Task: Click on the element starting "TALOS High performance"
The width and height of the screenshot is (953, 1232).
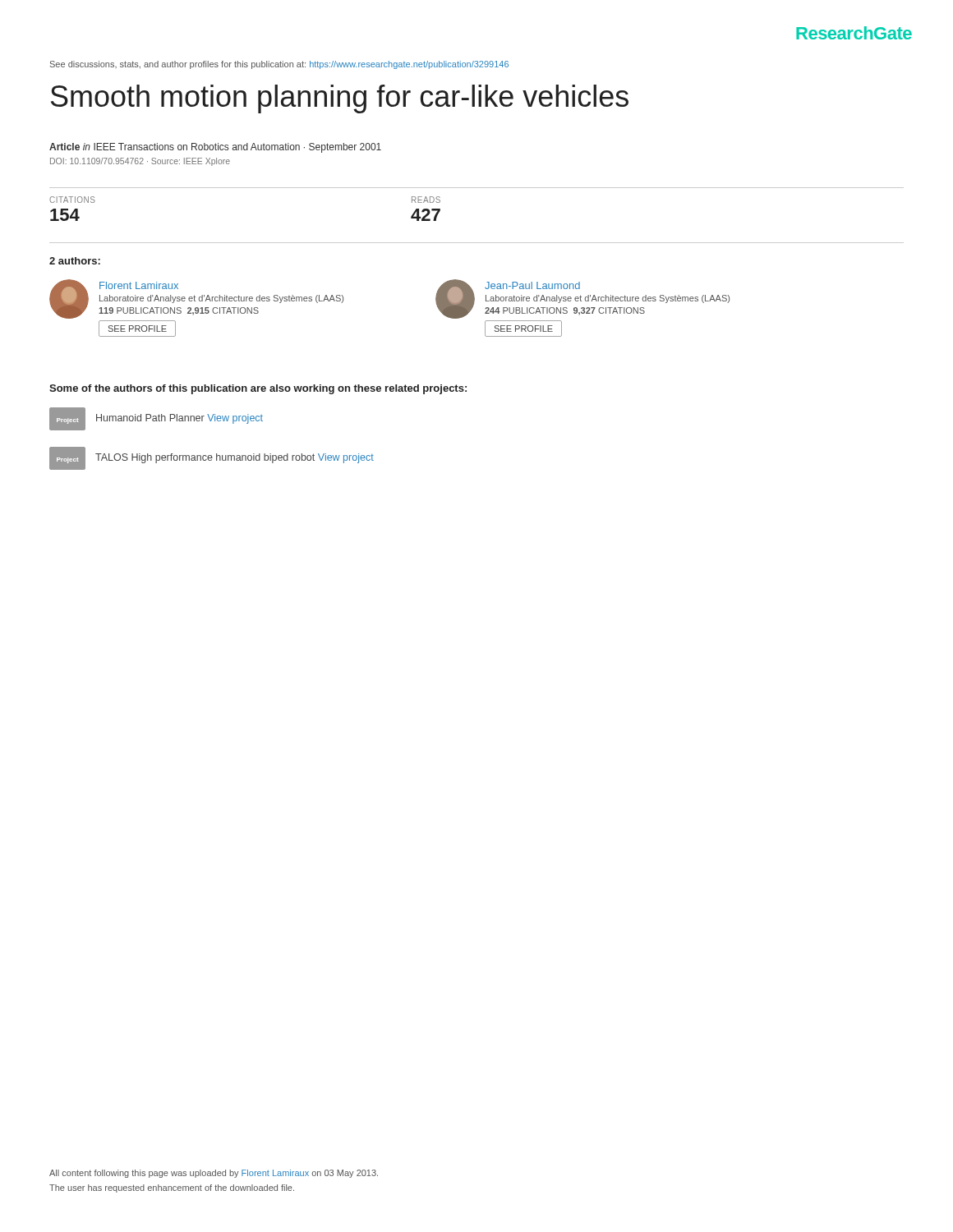Action: [x=234, y=458]
